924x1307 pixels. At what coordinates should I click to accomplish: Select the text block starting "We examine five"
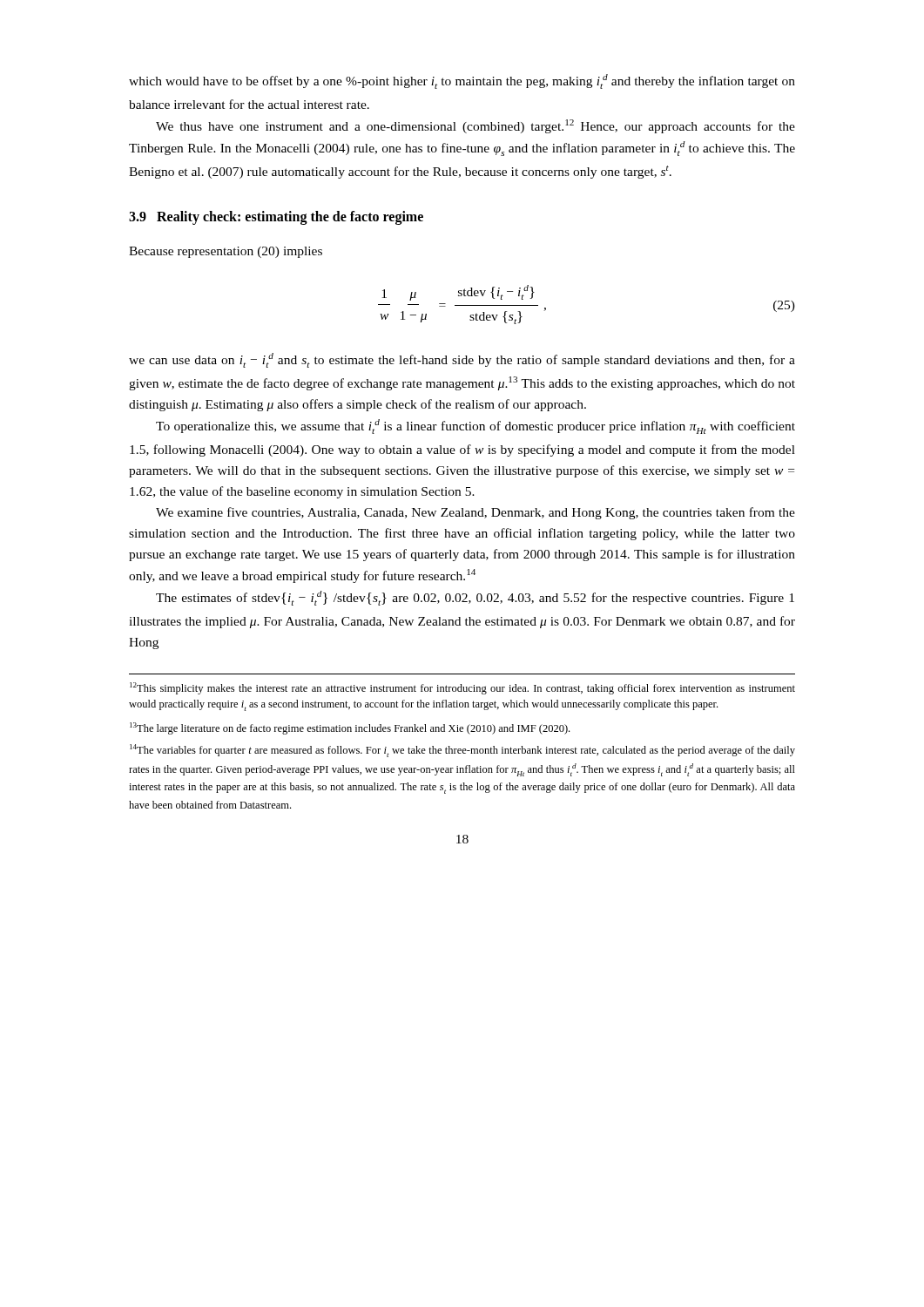(x=462, y=544)
